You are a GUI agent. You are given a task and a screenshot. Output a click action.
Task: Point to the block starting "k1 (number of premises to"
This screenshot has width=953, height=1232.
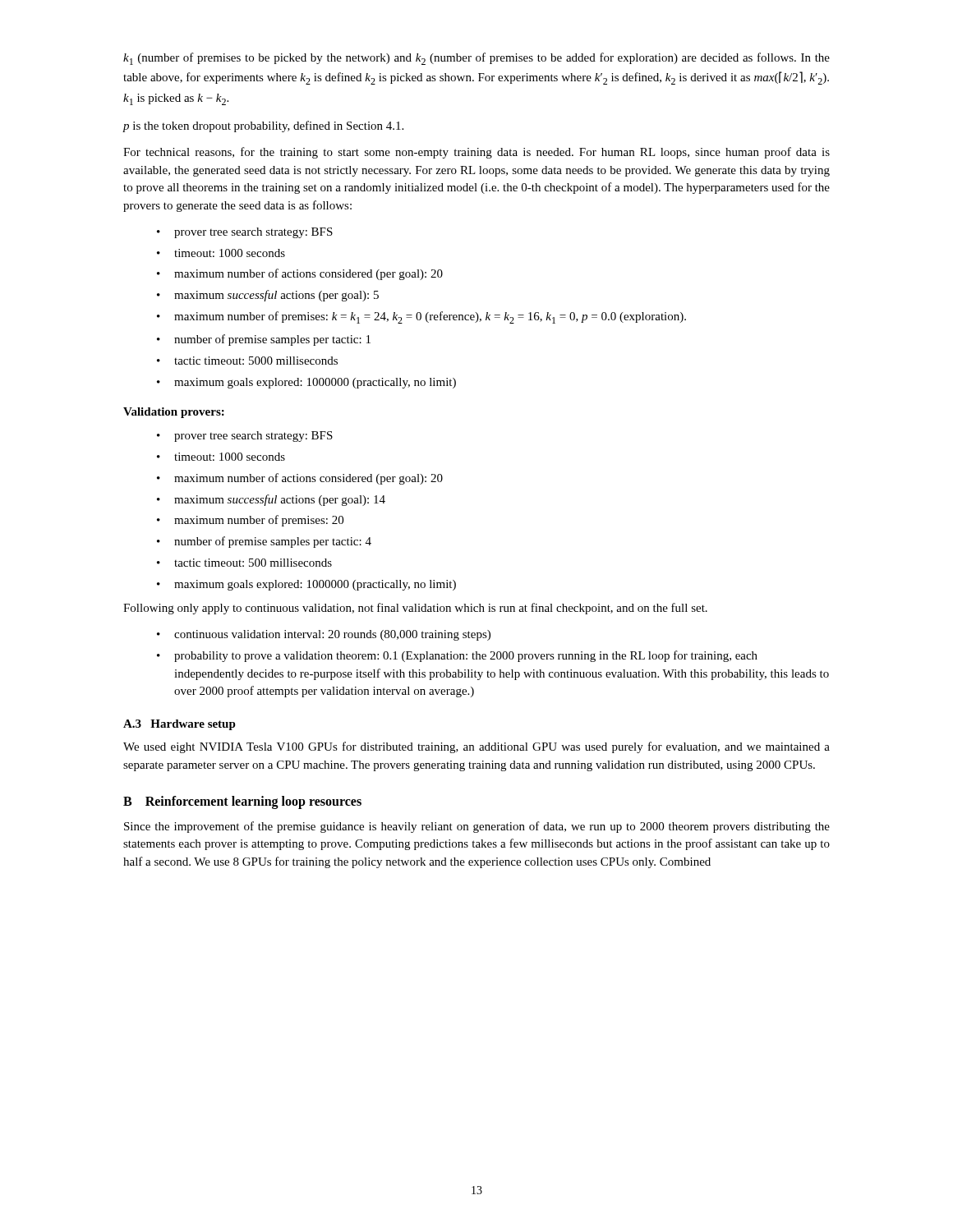pos(476,79)
